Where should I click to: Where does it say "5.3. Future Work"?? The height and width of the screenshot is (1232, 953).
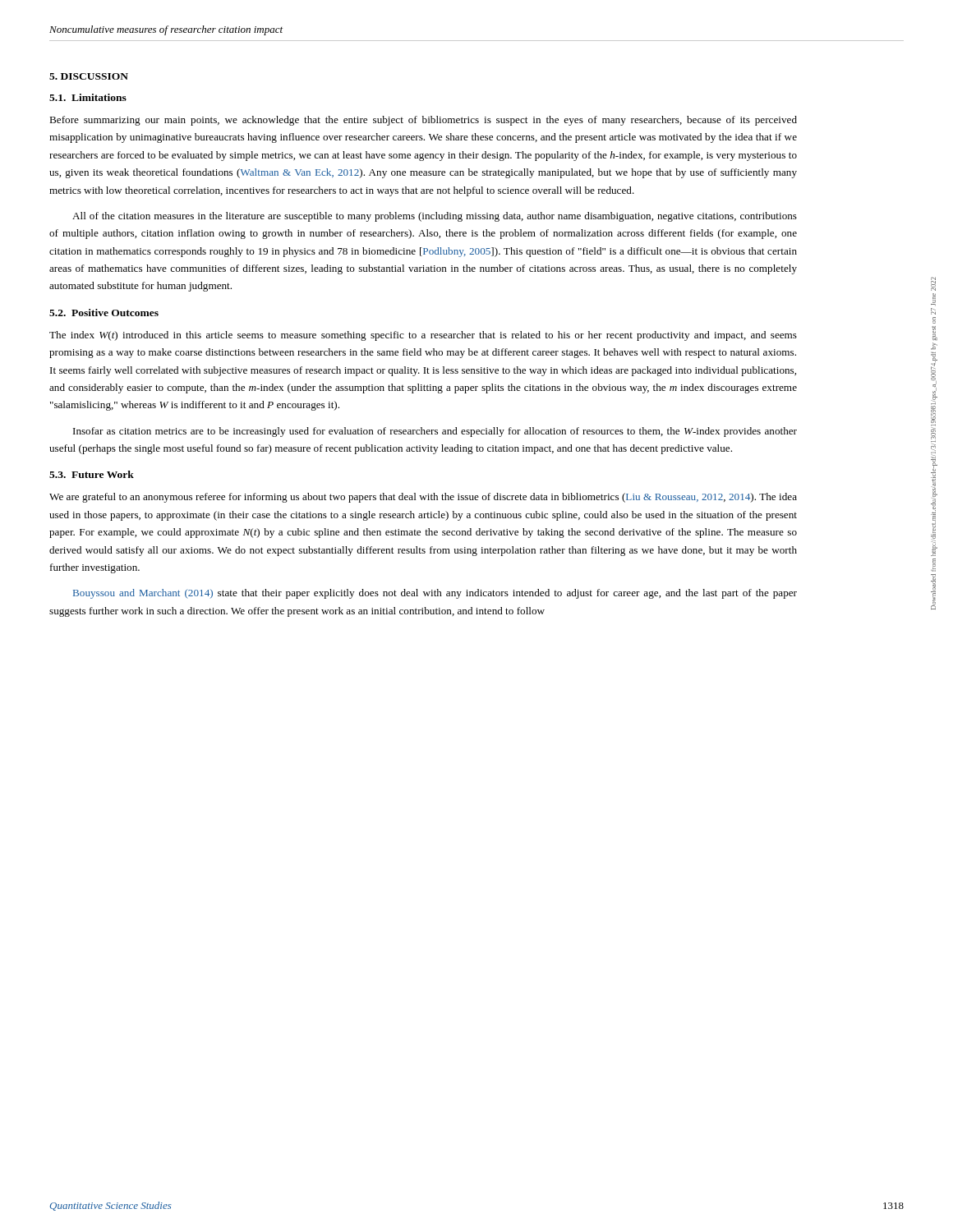click(x=91, y=475)
